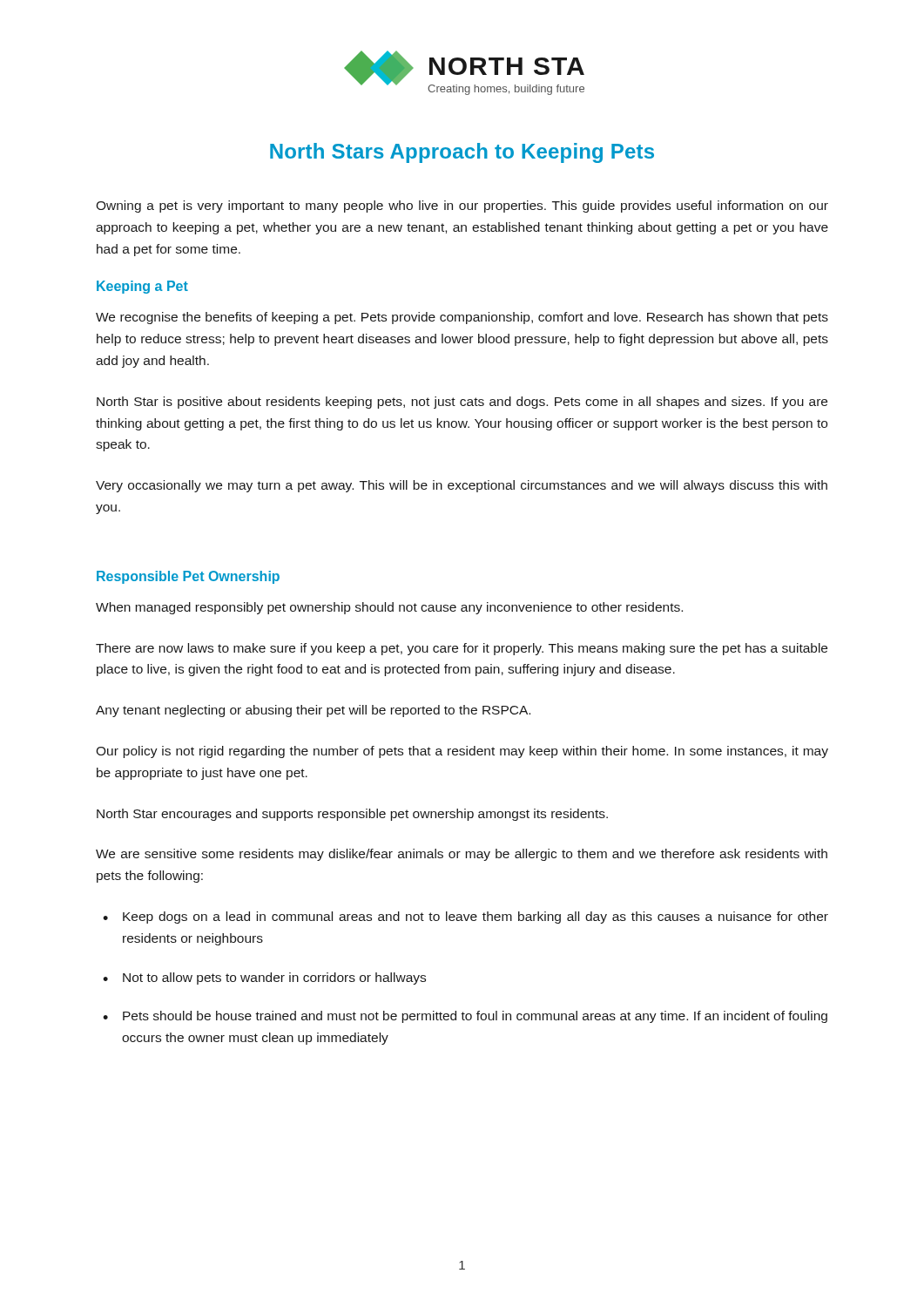This screenshot has height=1307, width=924.
Task: Navigate to the text block starting "Keeping a Pet"
Action: pos(142,287)
